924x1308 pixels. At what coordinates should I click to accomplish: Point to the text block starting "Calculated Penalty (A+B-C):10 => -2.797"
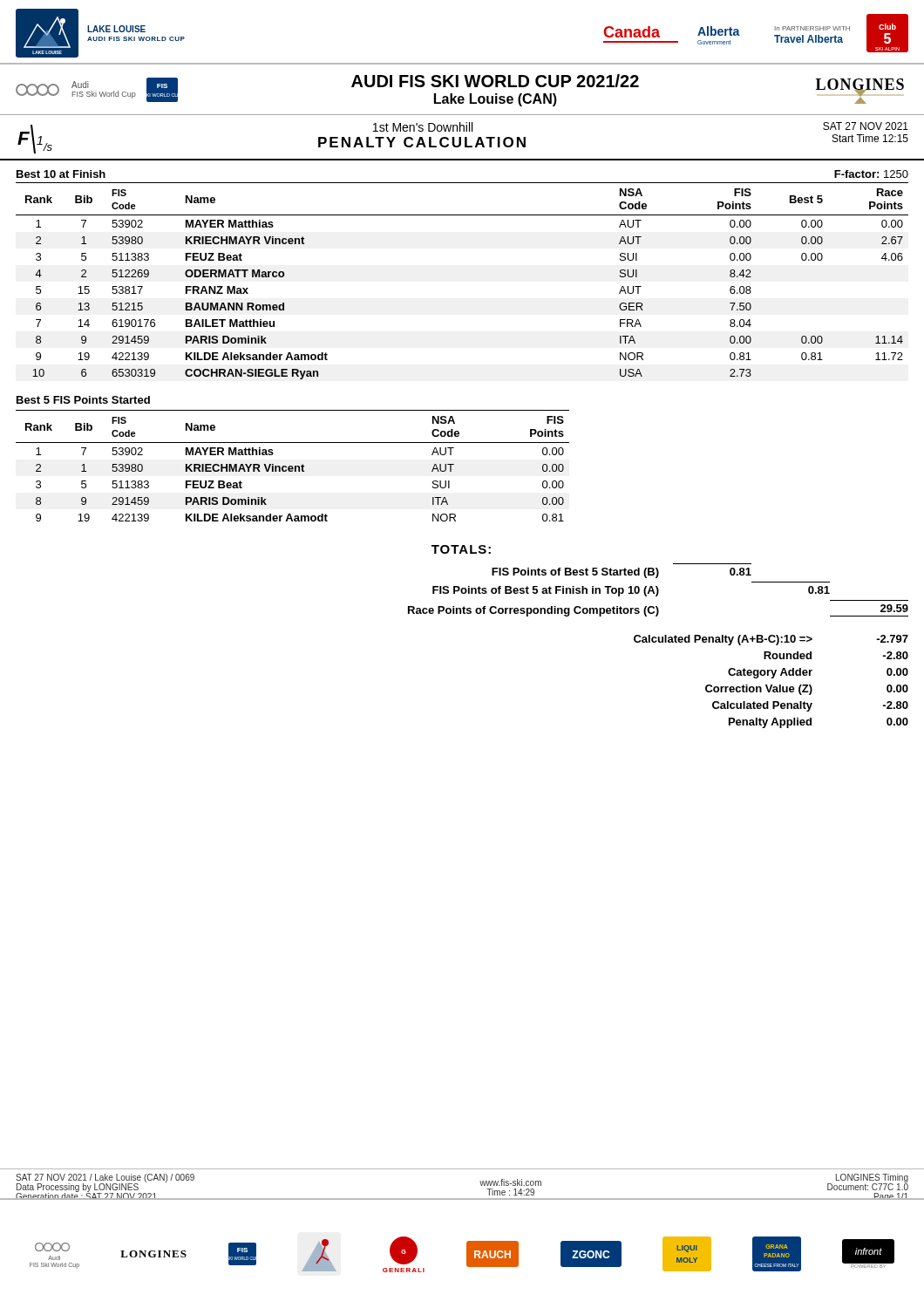pyautogui.click(x=771, y=640)
